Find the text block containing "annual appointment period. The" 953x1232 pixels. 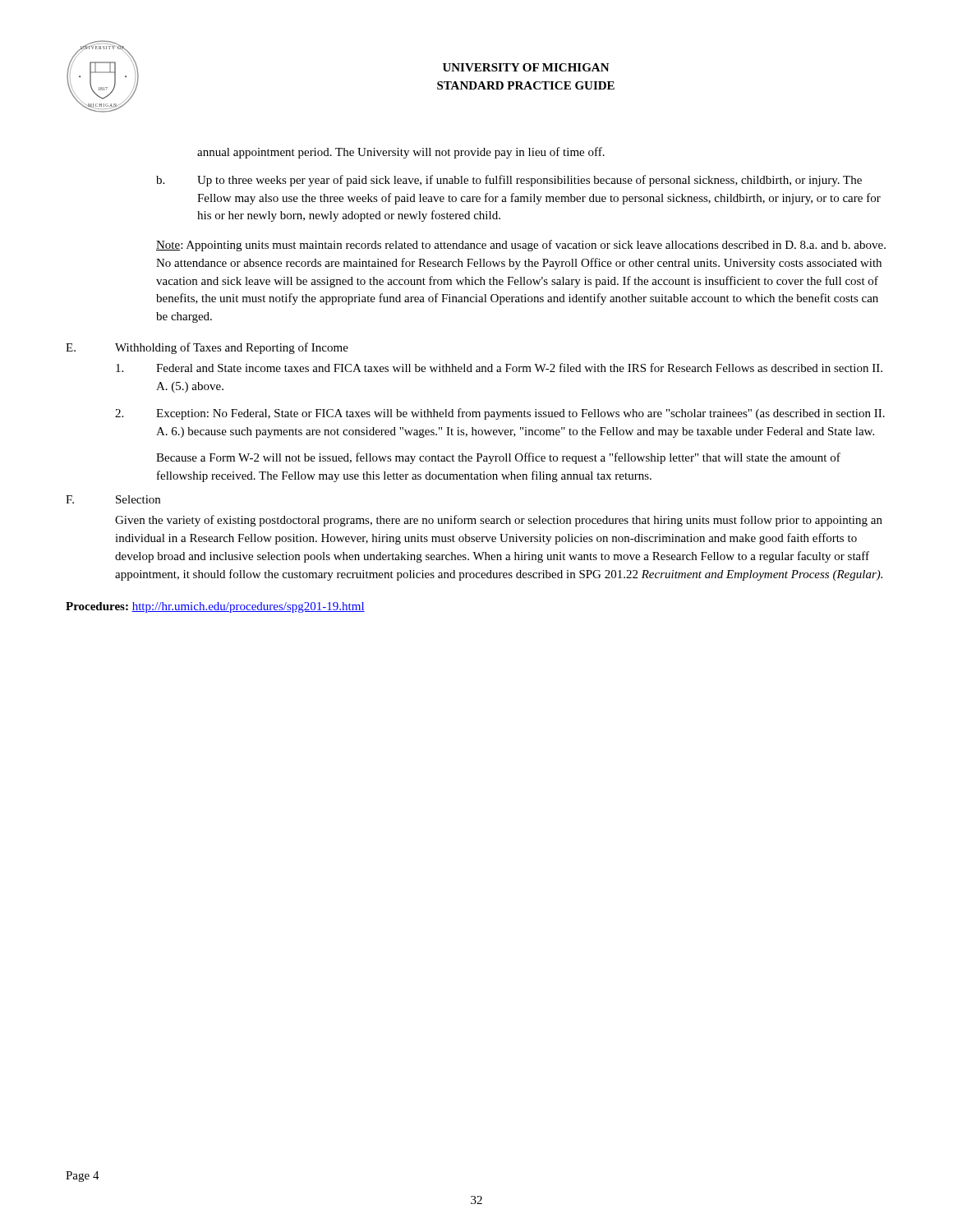(401, 152)
